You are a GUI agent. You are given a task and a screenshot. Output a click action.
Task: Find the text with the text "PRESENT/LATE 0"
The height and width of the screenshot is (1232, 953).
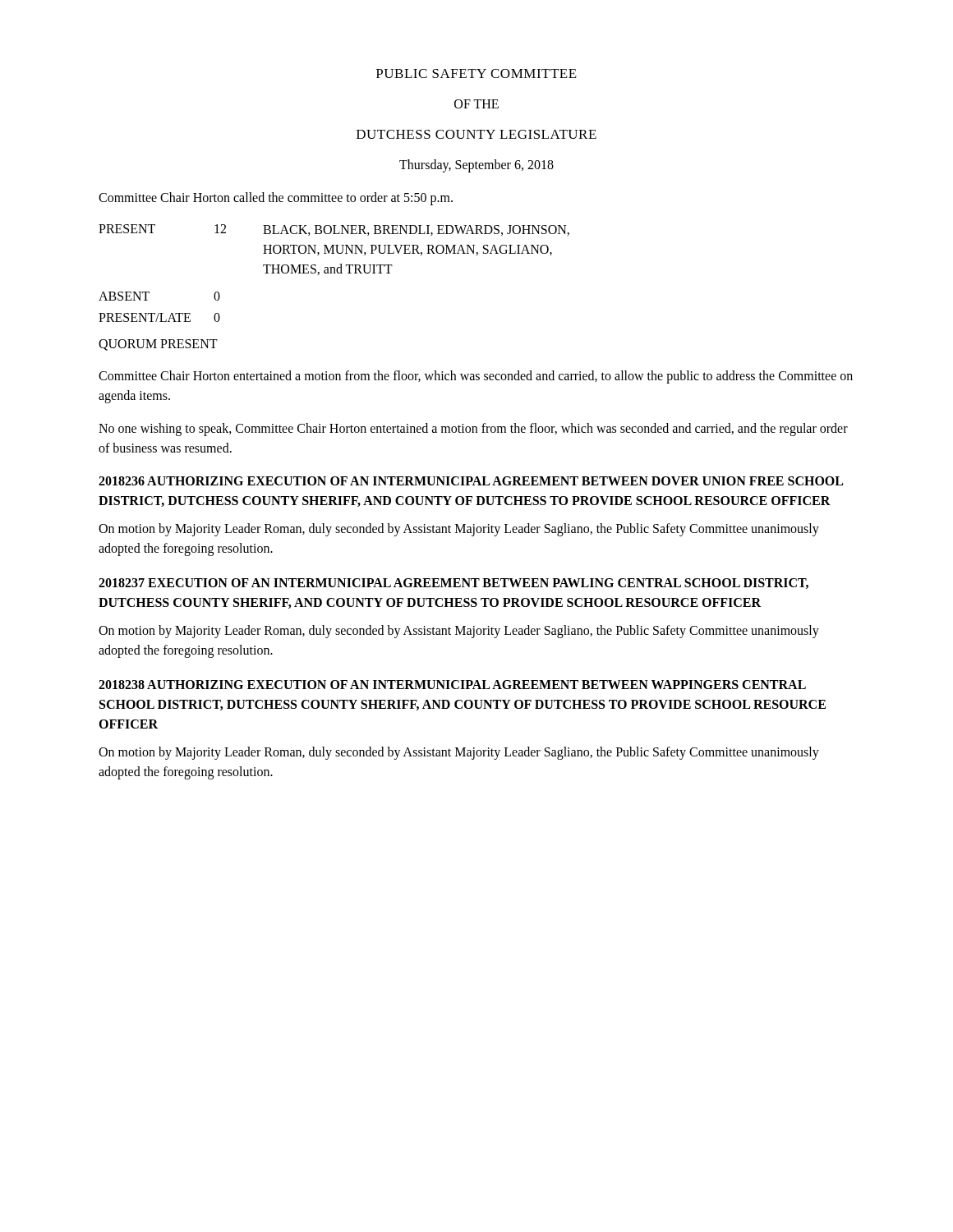click(x=159, y=317)
